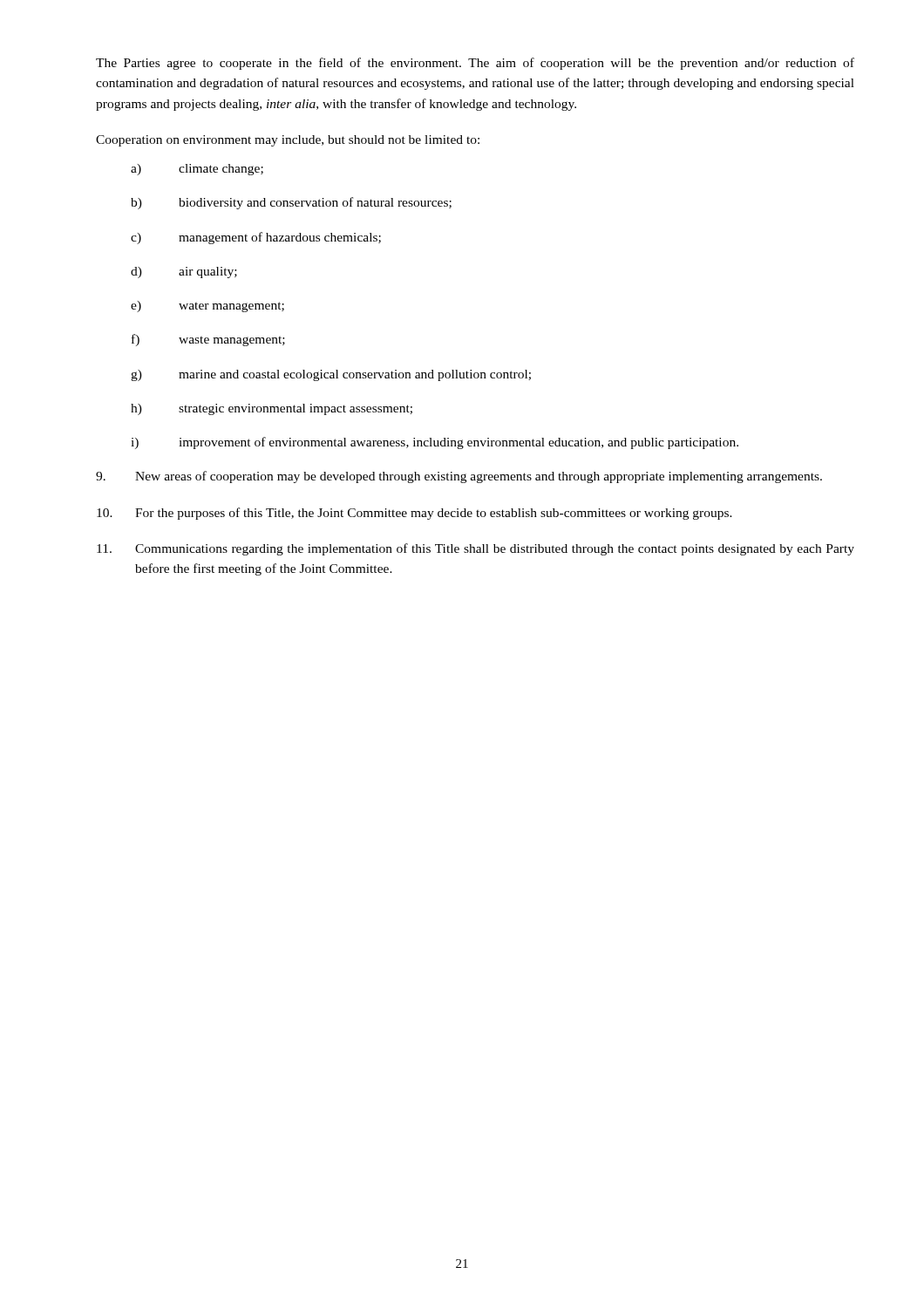This screenshot has width=924, height=1308.
Task: Select the list item with the text "e) water management;"
Action: click(207, 307)
